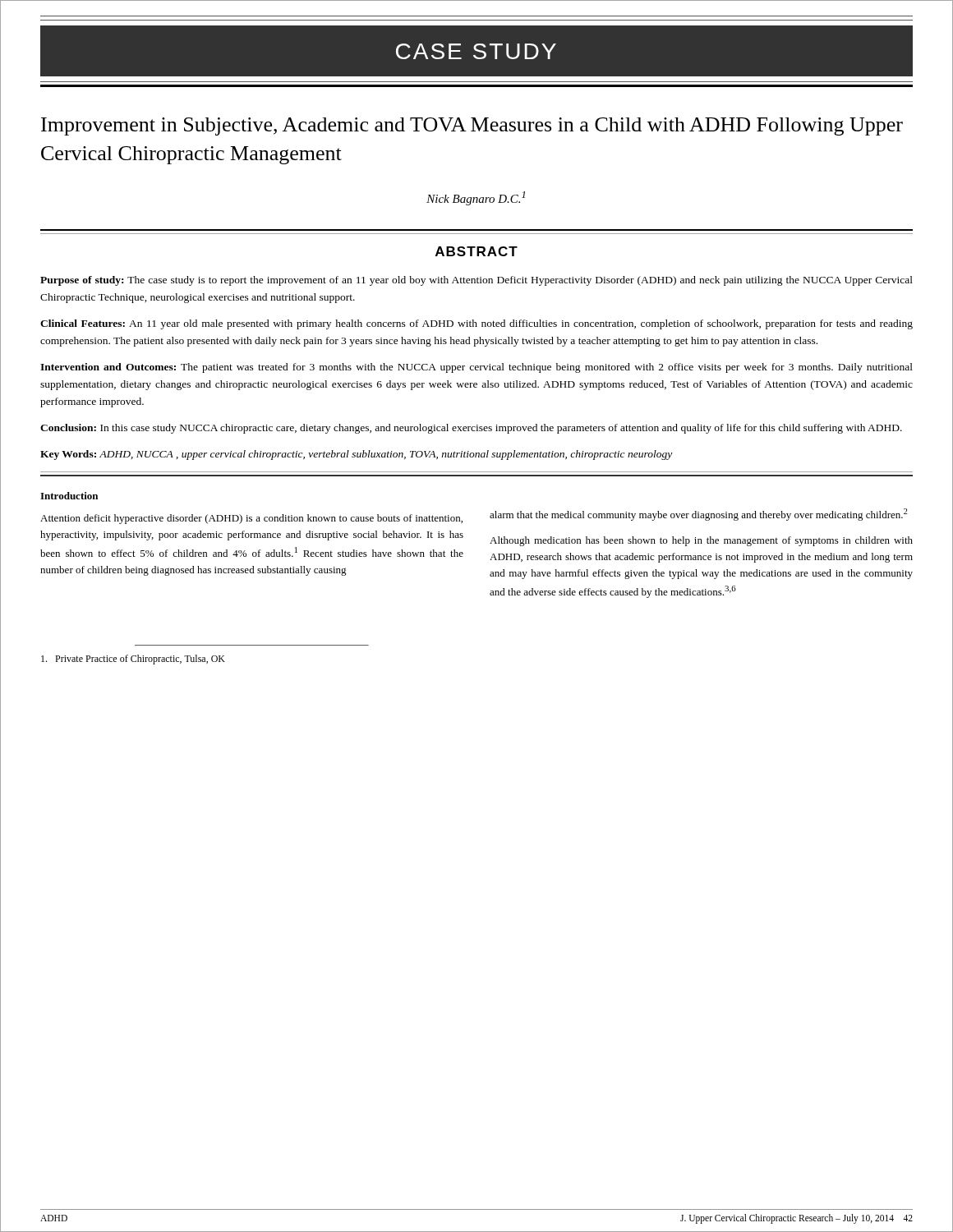Image resolution: width=953 pixels, height=1232 pixels.
Task: Select the passage starting "CASE STUDY"
Action: point(476,51)
